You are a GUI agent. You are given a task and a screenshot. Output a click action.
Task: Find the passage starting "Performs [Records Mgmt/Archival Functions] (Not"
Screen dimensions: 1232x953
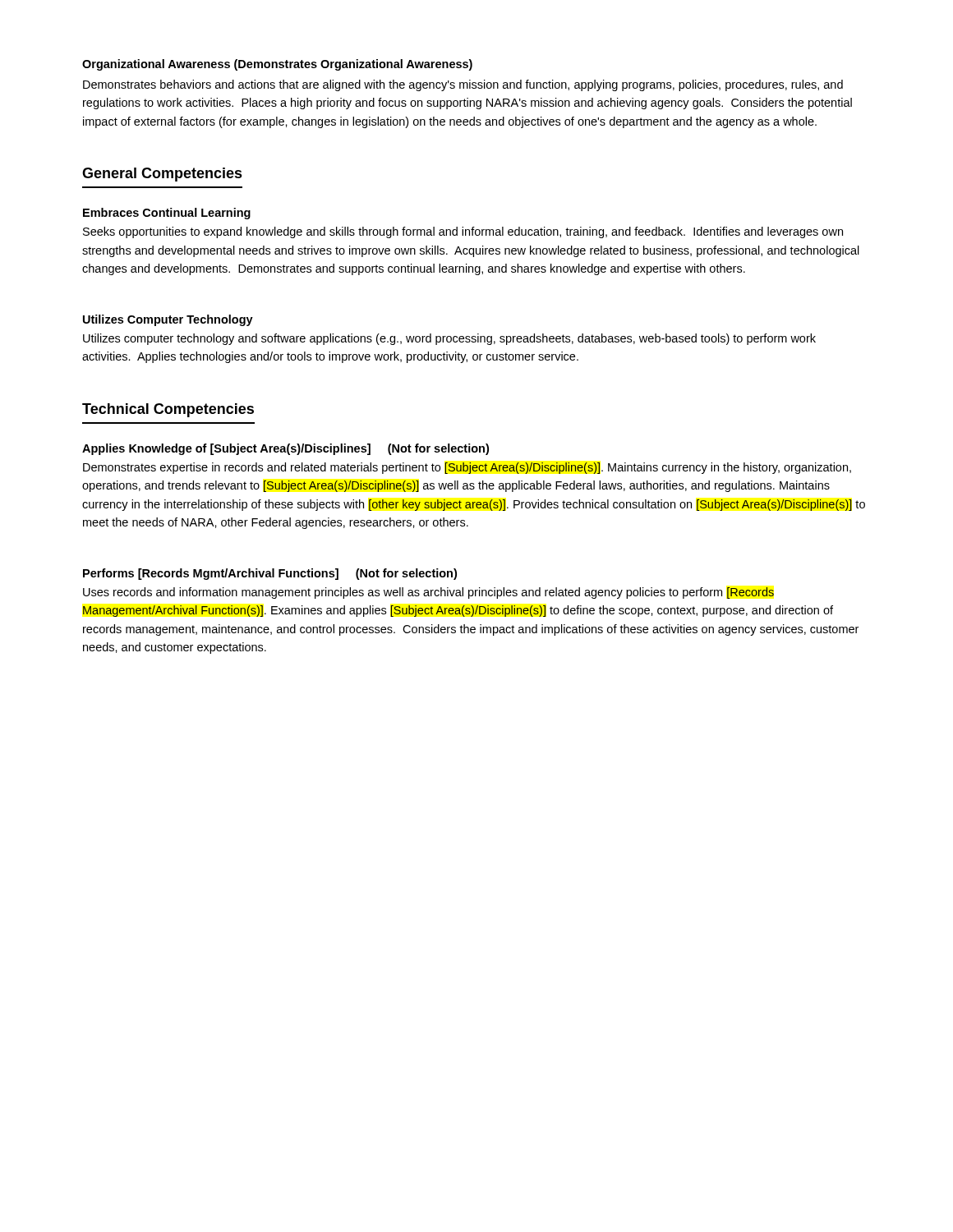pos(270,573)
